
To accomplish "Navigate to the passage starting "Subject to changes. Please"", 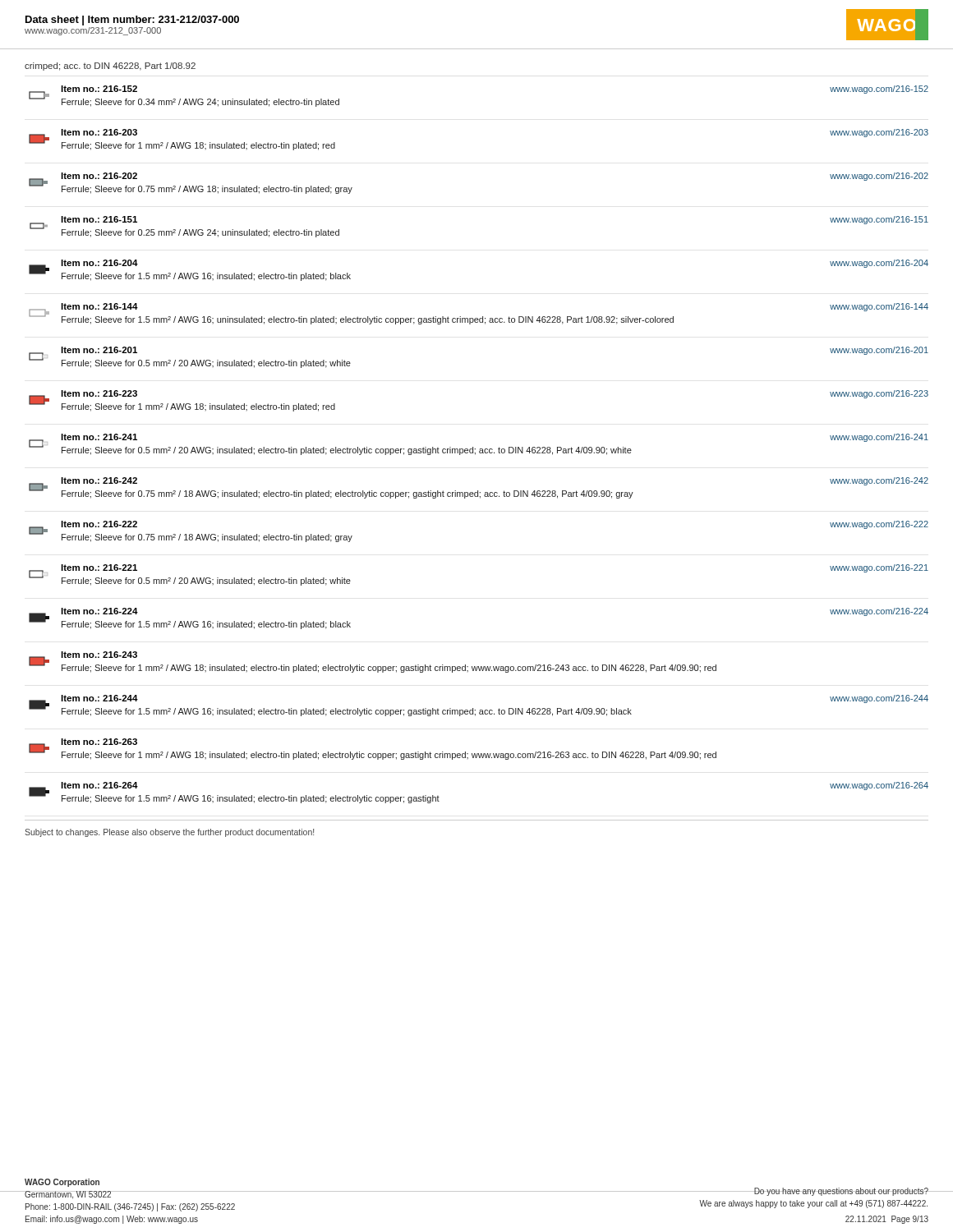I will tap(170, 832).
